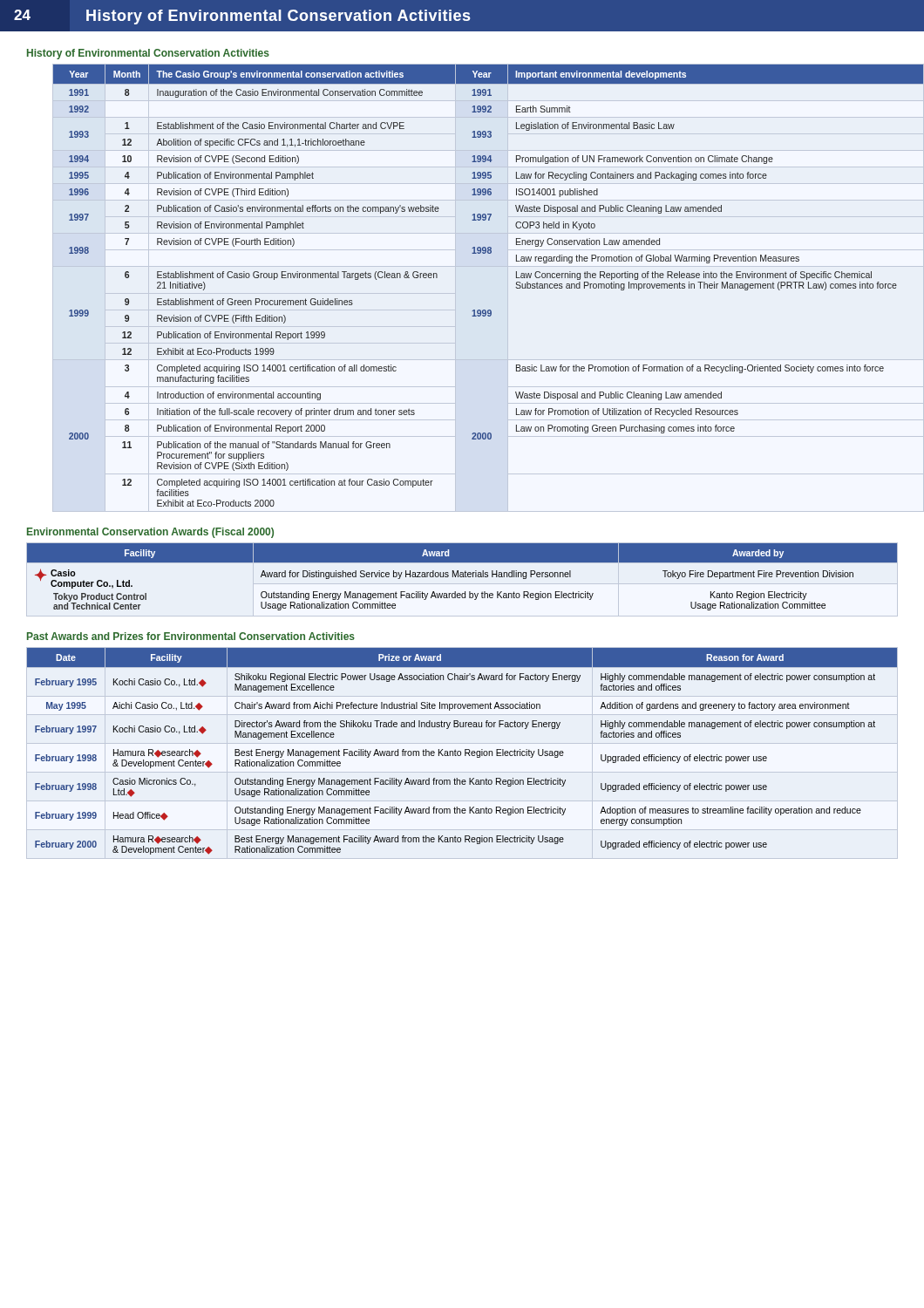Screen dimensions: 1308x924
Task: Where does it say "Environmental Conservation Awards (Fiscal 2000)"?
Action: 150,532
